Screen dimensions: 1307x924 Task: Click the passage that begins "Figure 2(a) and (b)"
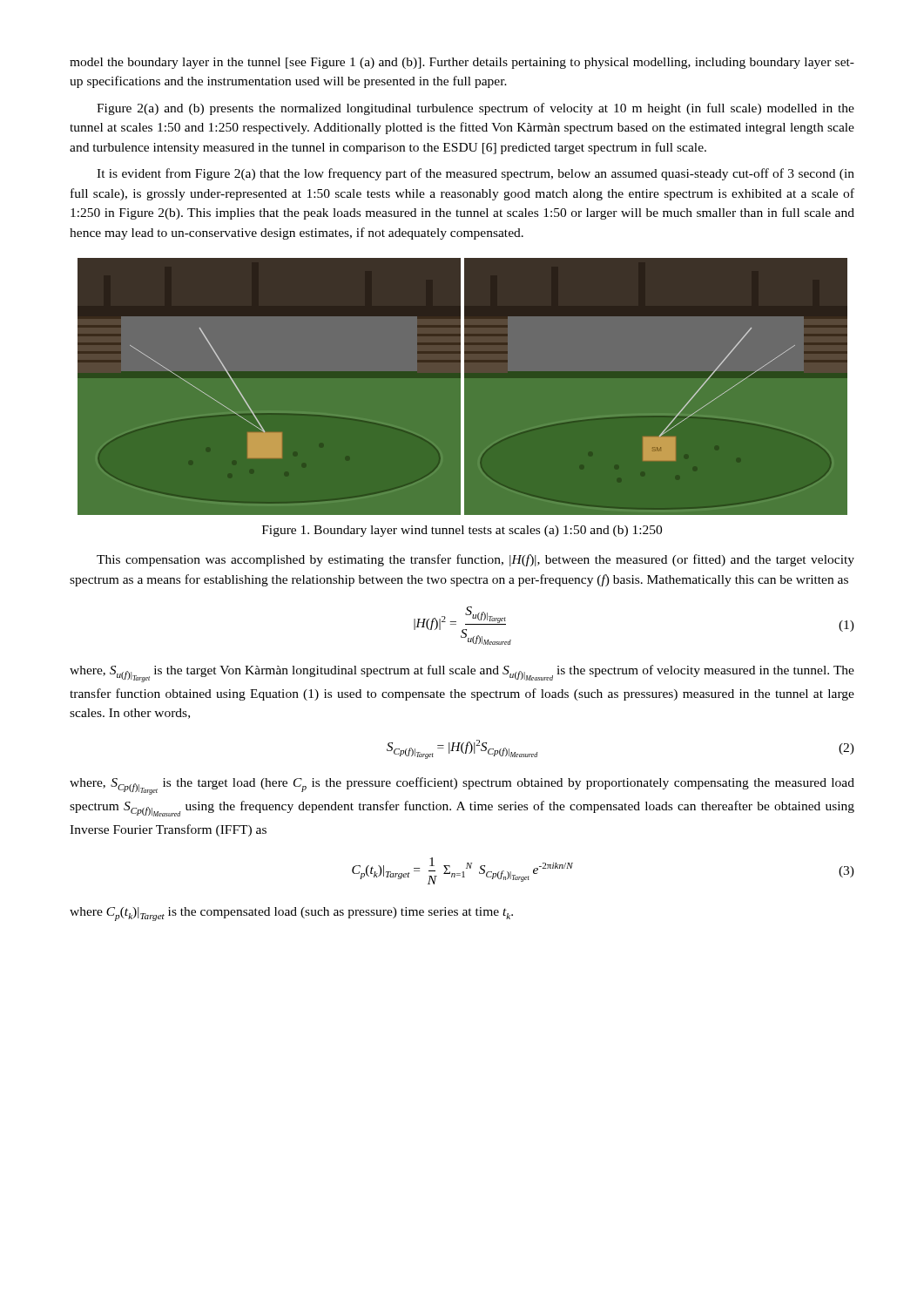[462, 127]
